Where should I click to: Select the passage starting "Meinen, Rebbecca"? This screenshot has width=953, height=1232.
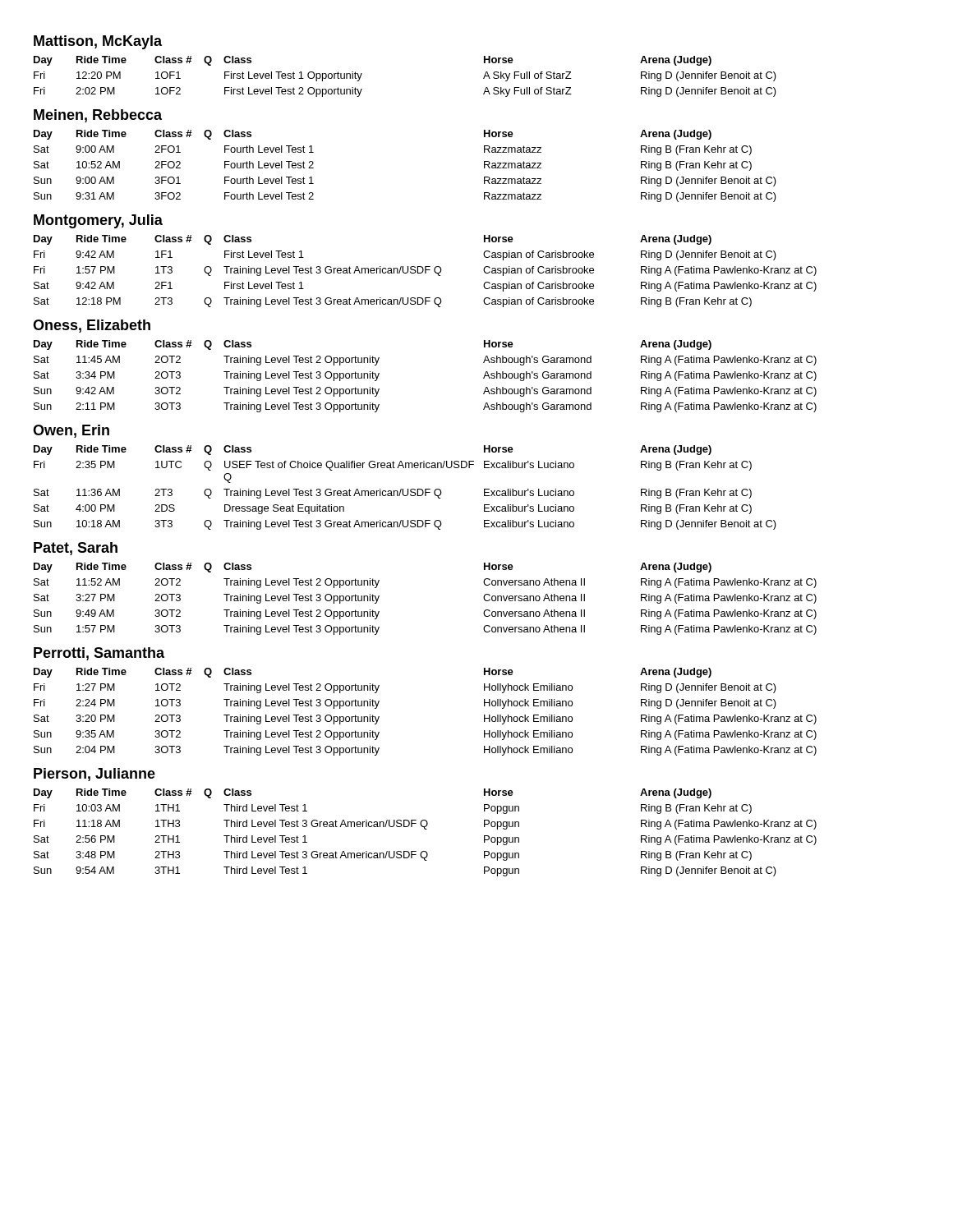click(97, 115)
